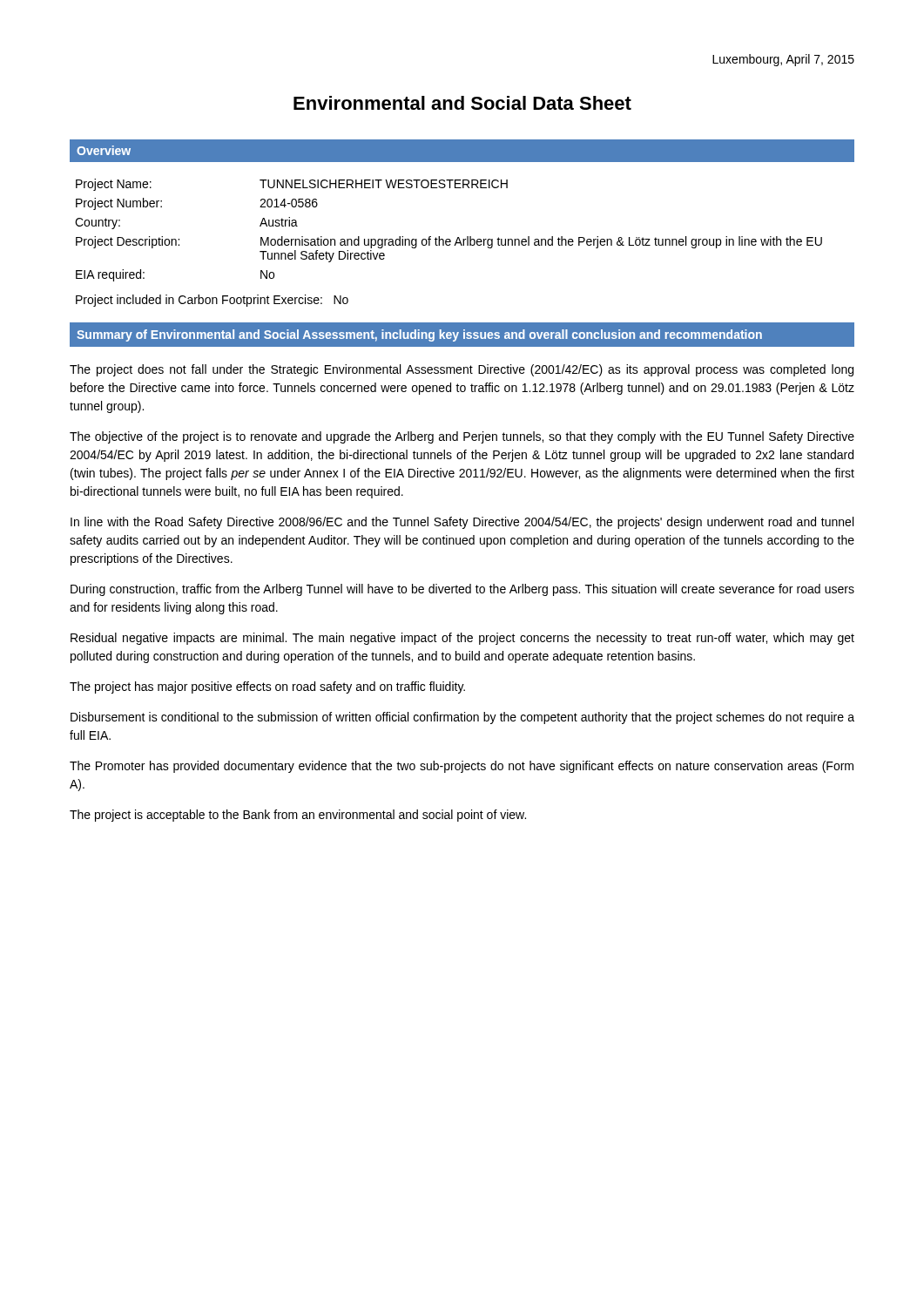Locate the text starting "The objective of the project is"
Image resolution: width=924 pixels, height=1307 pixels.
click(462, 464)
